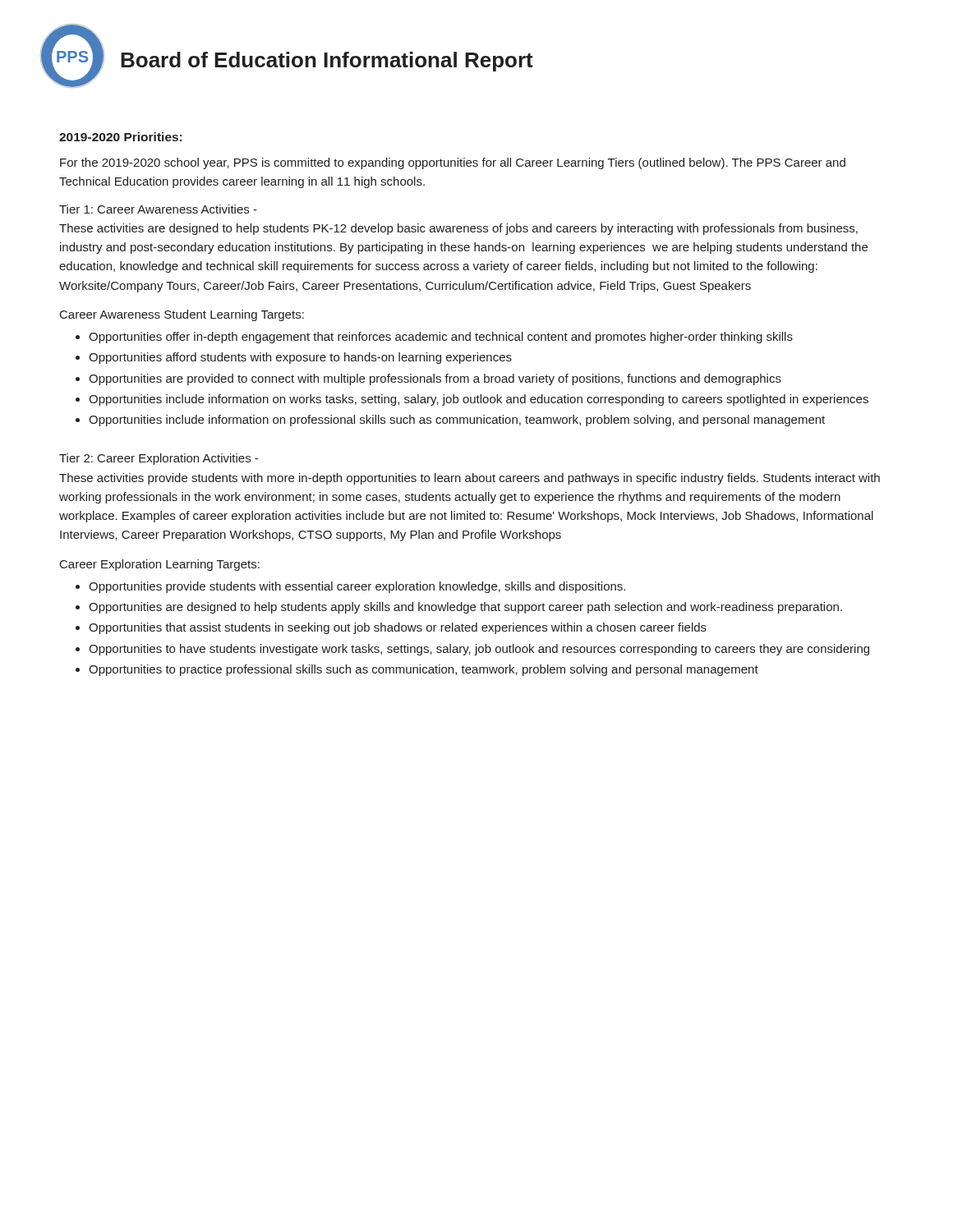This screenshot has height=1232, width=953.
Task: Point to the block beginning "Opportunities afford students with exposure"
Action: tap(300, 357)
